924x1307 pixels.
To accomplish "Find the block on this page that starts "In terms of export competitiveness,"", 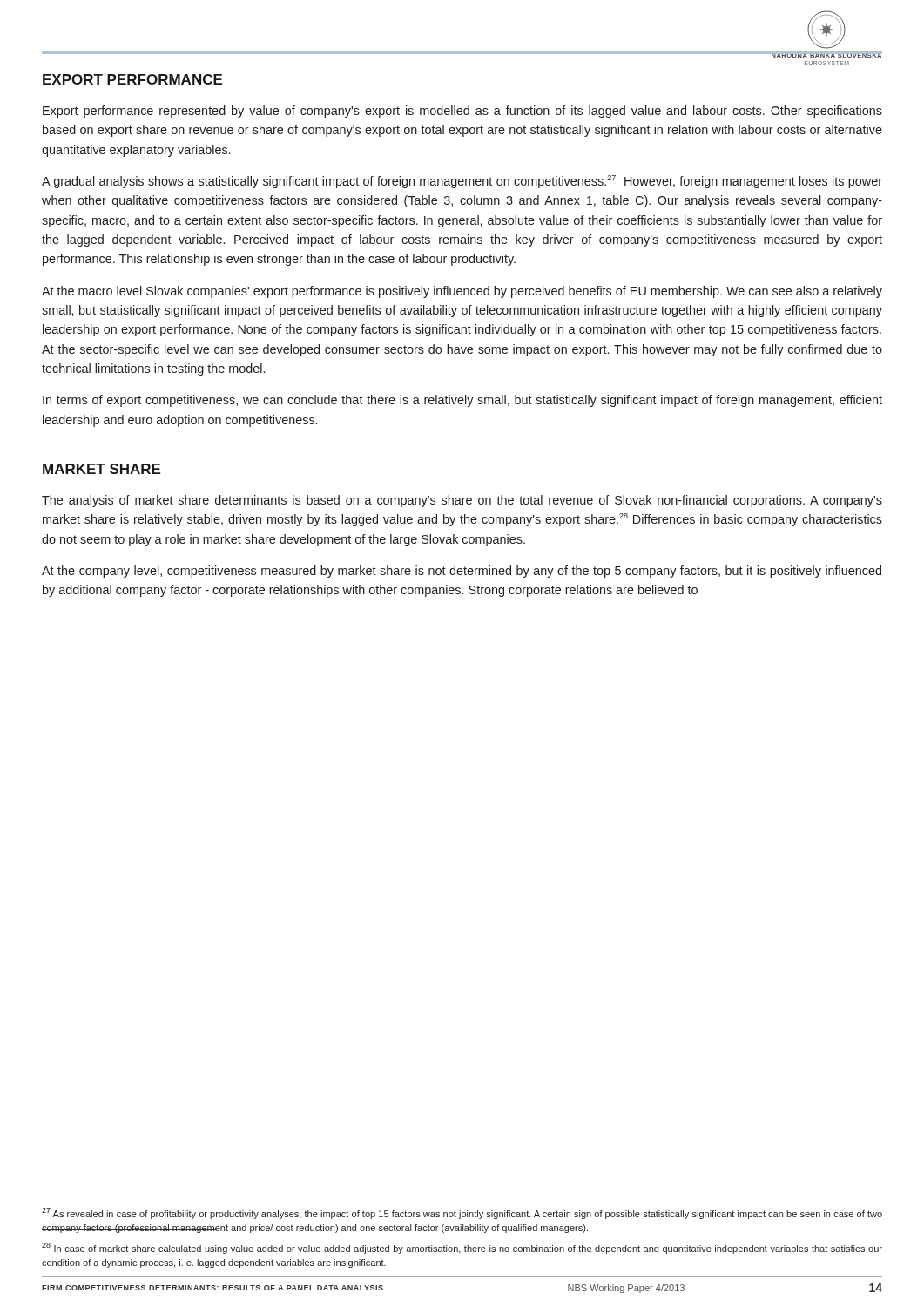I will pyautogui.click(x=462, y=410).
